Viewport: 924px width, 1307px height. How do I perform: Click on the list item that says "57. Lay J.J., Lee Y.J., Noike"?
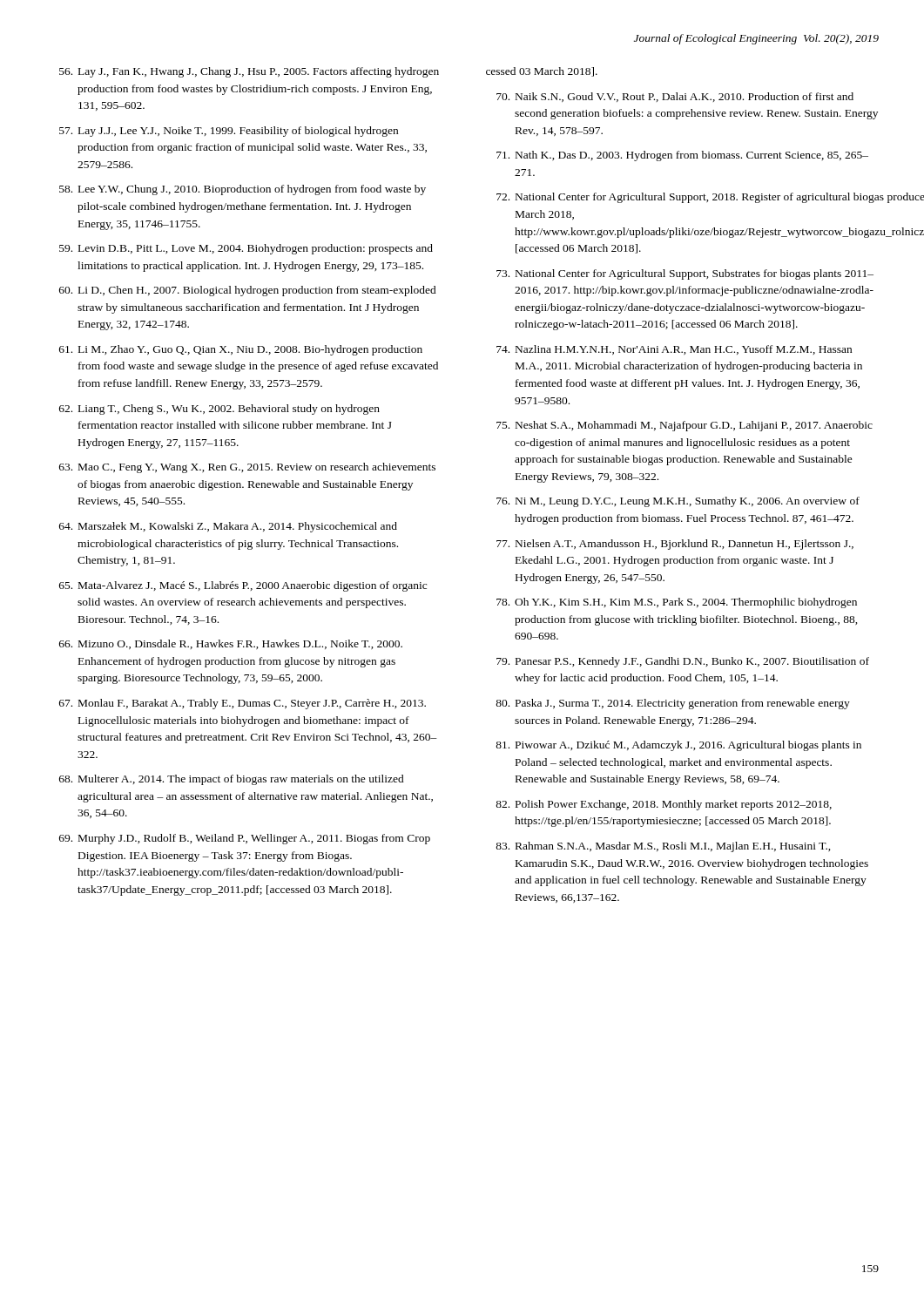243,147
